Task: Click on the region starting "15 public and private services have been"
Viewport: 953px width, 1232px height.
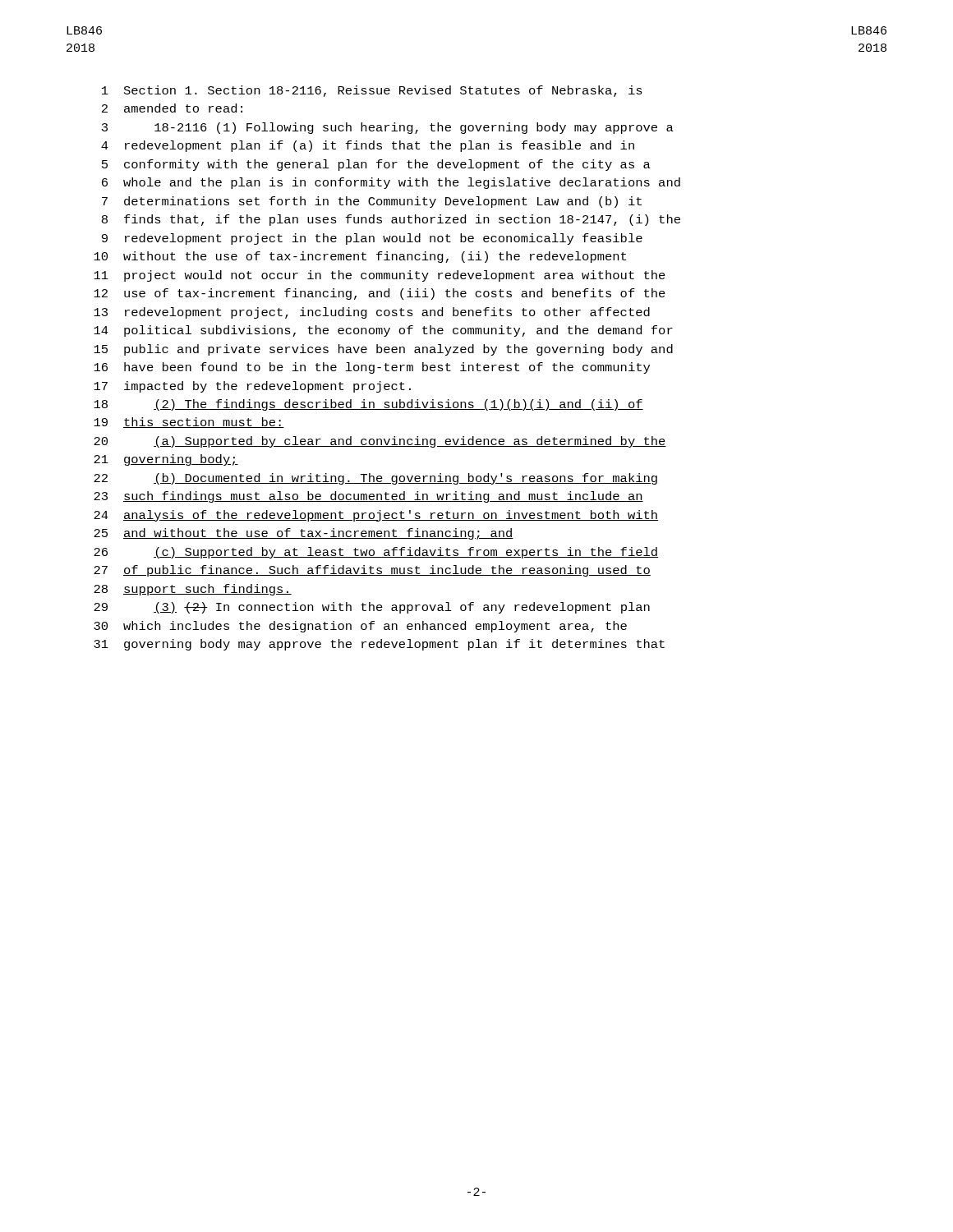Action: (x=476, y=350)
